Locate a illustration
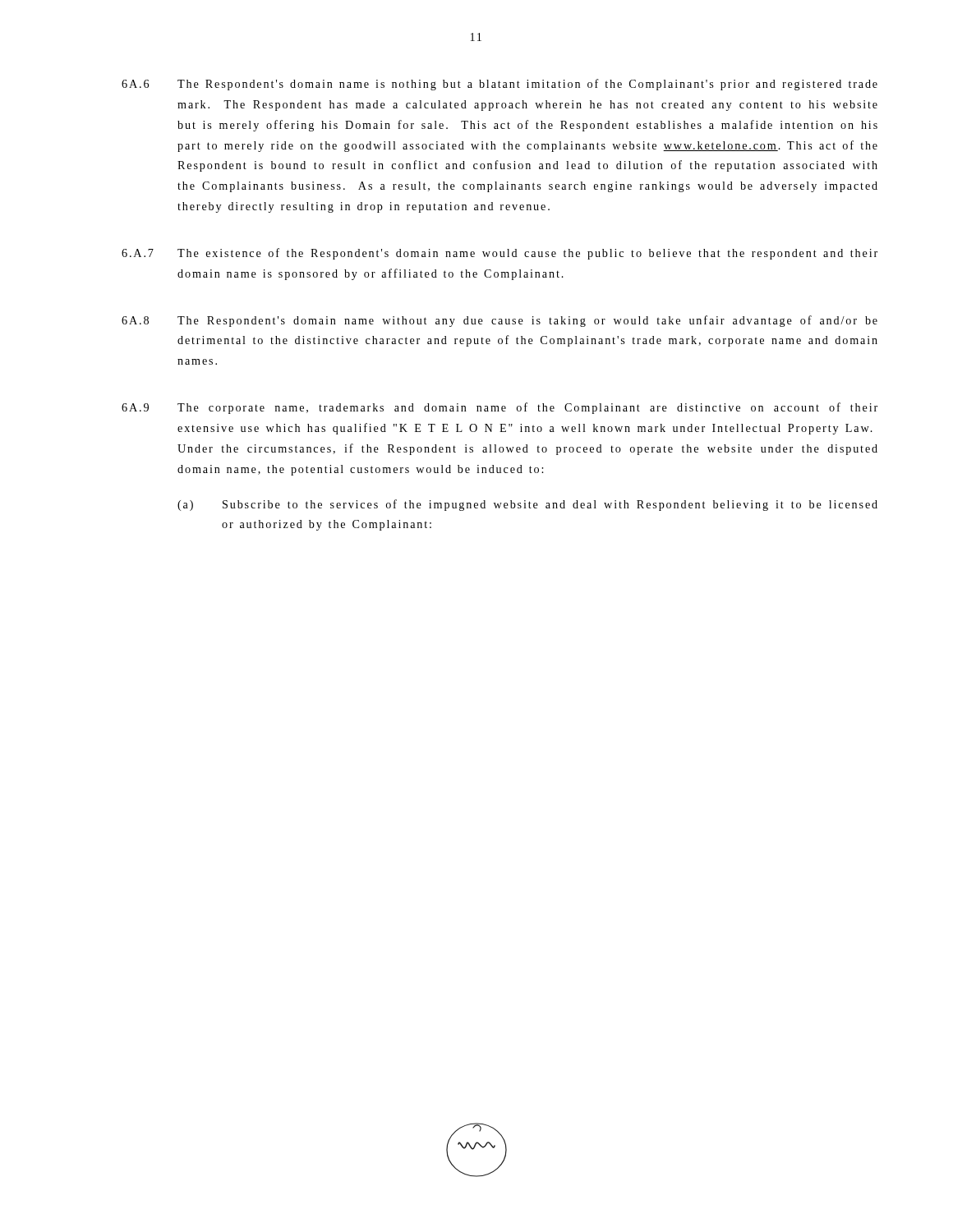 click(476, 1150)
